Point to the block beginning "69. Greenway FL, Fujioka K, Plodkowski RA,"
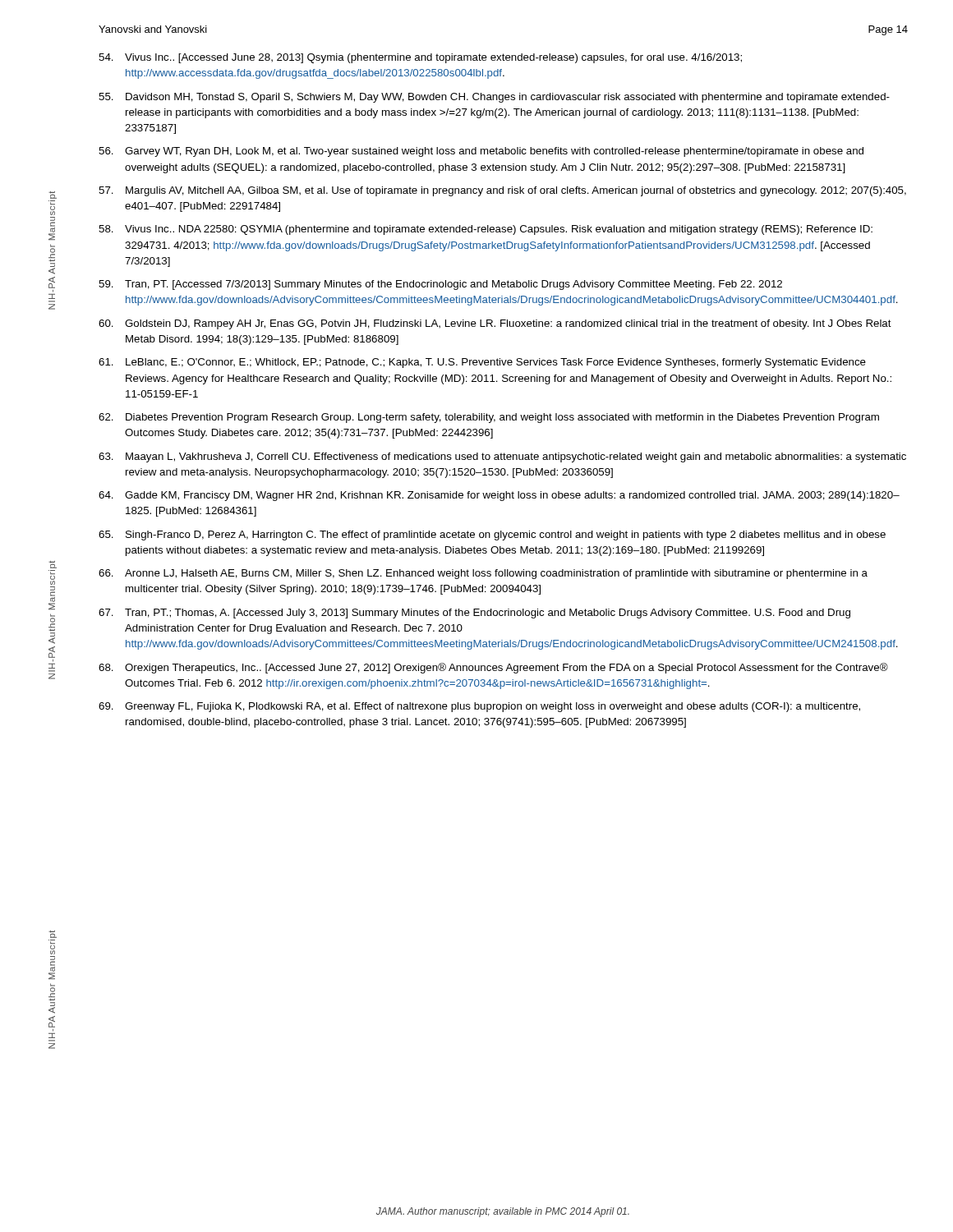 [503, 714]
